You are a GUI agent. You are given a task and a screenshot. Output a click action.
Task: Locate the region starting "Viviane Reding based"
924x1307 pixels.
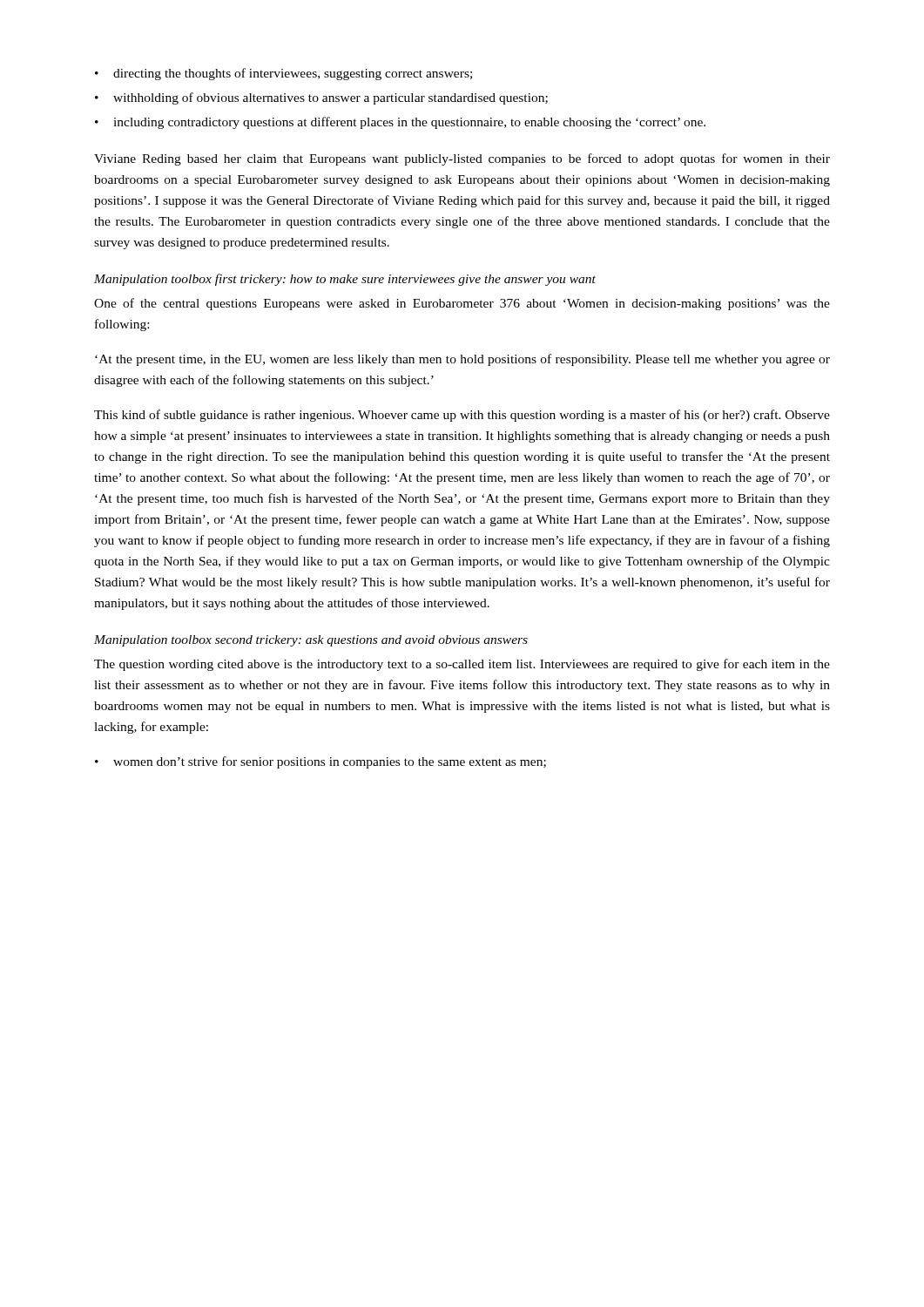click(462, 200)
